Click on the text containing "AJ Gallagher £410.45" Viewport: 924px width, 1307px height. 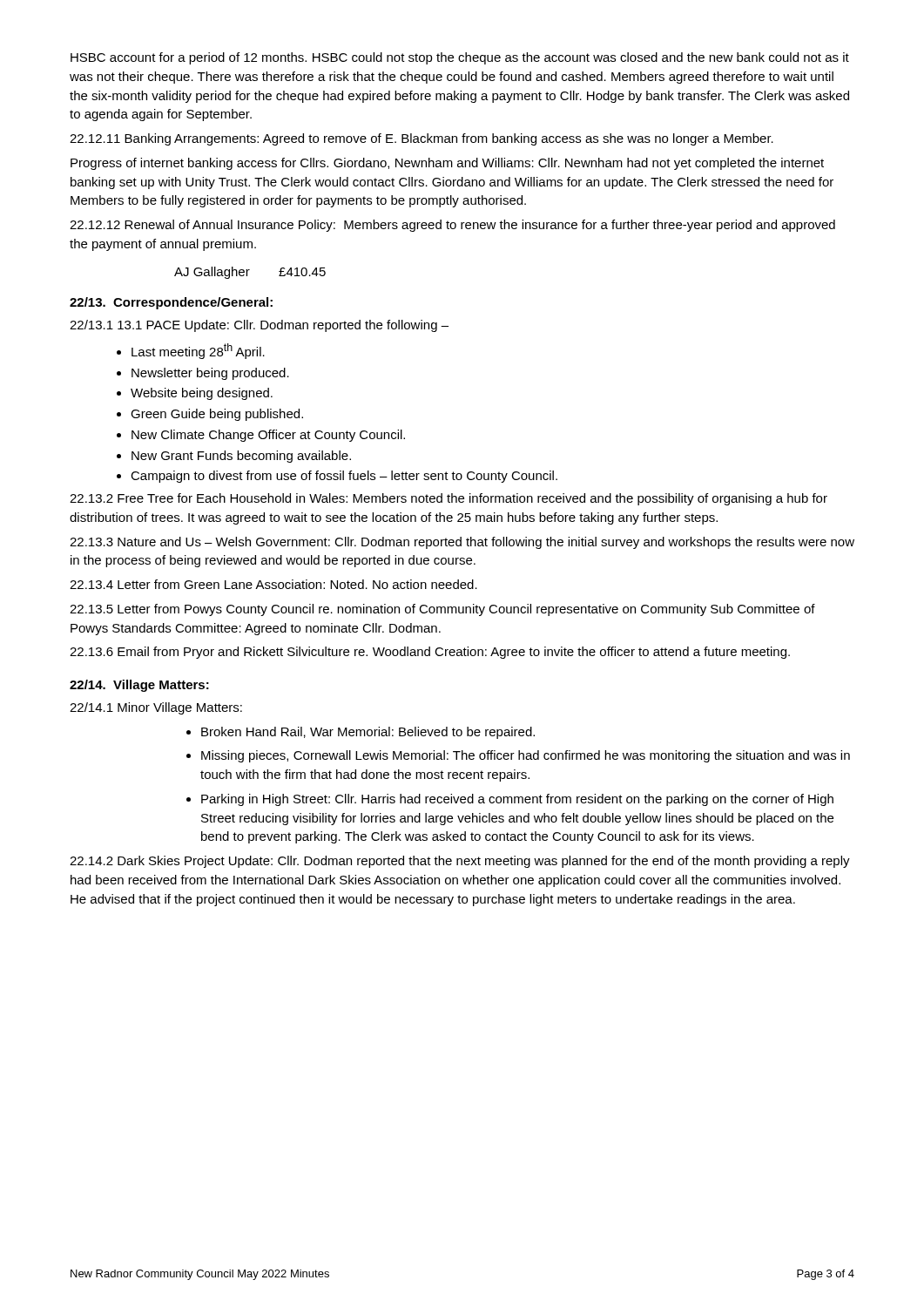coord(250,271)
